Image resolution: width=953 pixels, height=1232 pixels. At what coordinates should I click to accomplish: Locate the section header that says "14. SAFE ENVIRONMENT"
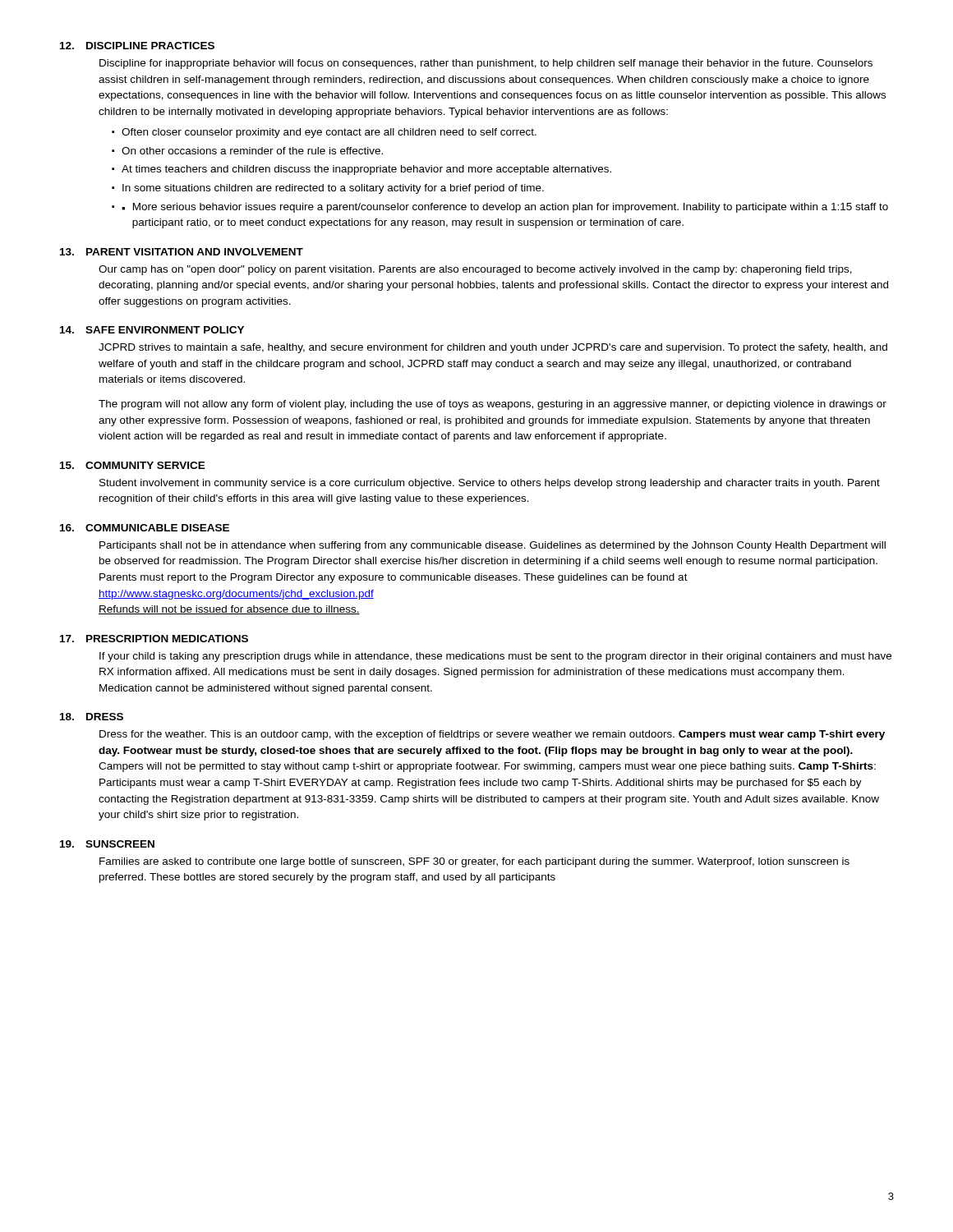[x=152, y=330]
